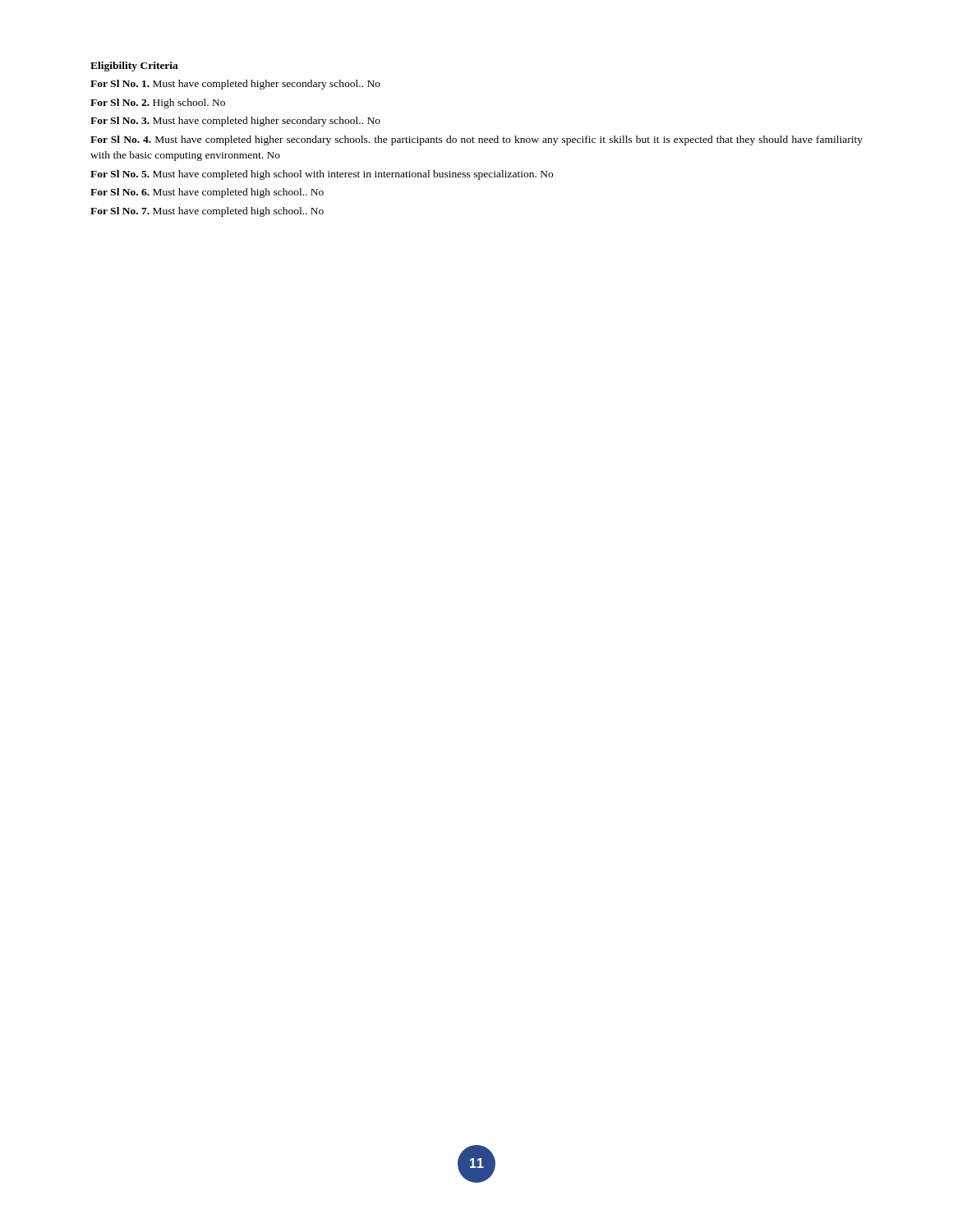Select the list item that reads "For Sl No. 4."

point(476,147)
